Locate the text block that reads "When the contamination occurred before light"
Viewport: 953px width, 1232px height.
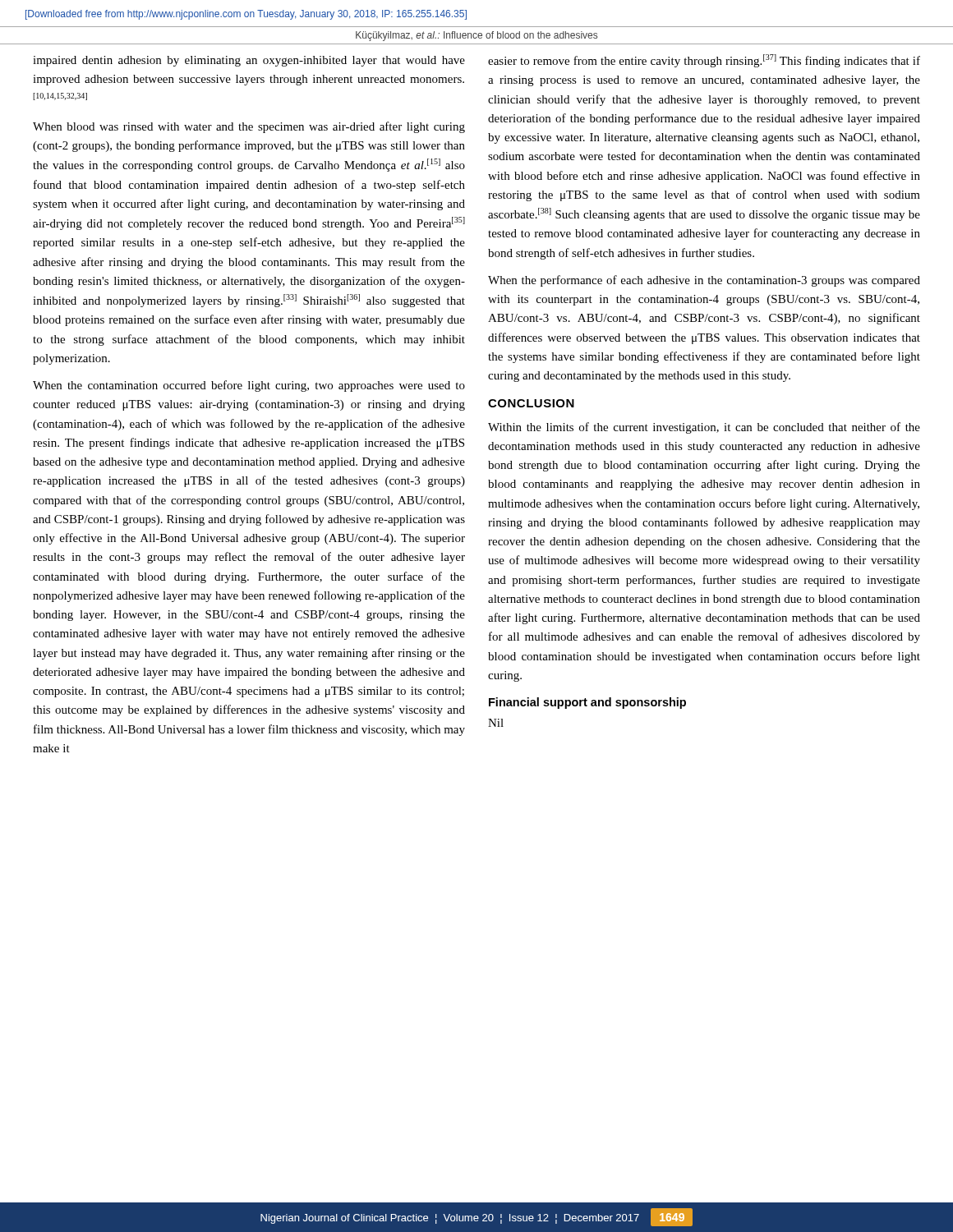[x=249, y=567]
